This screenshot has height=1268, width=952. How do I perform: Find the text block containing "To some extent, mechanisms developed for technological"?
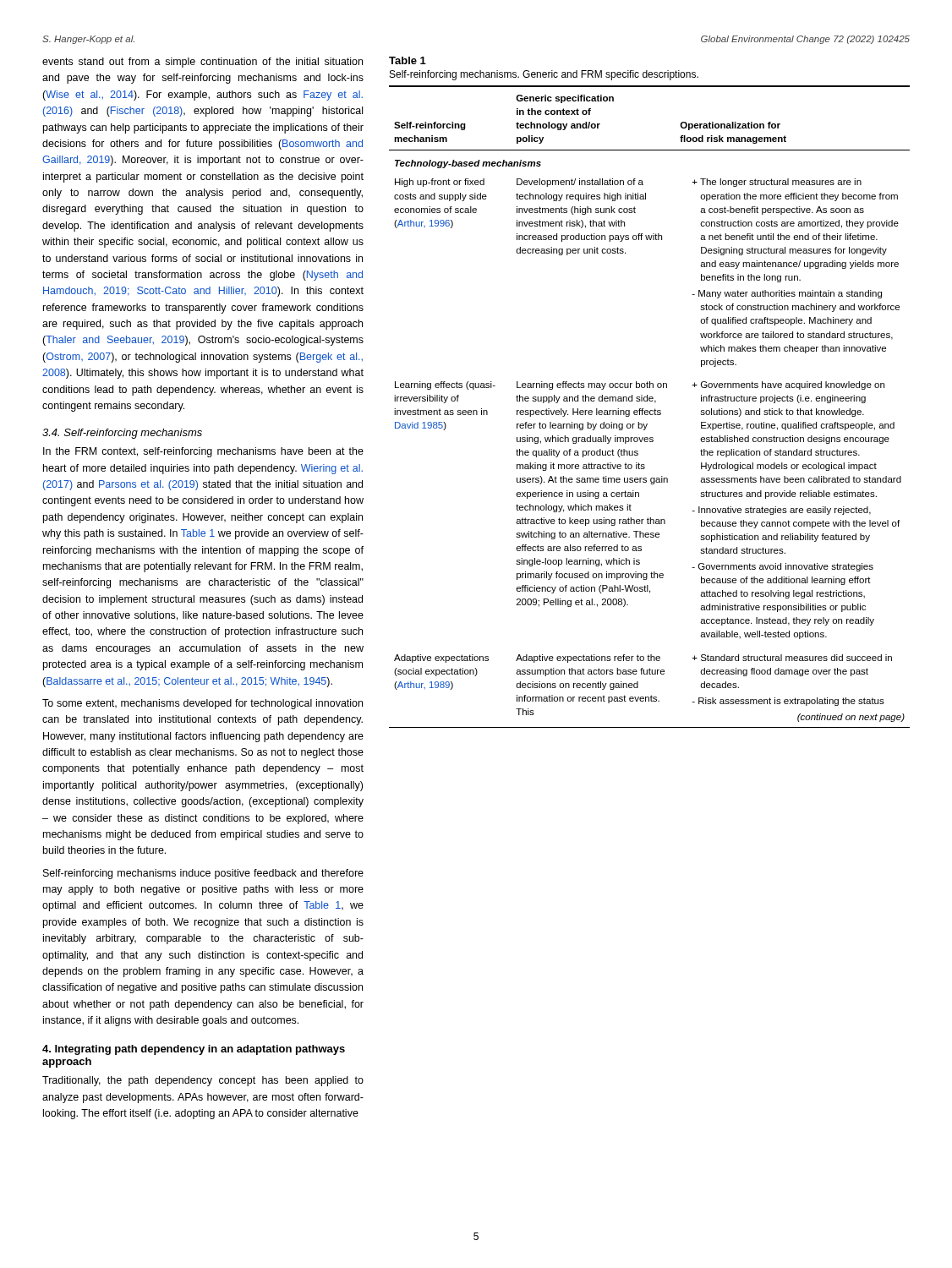coord(203,777)
